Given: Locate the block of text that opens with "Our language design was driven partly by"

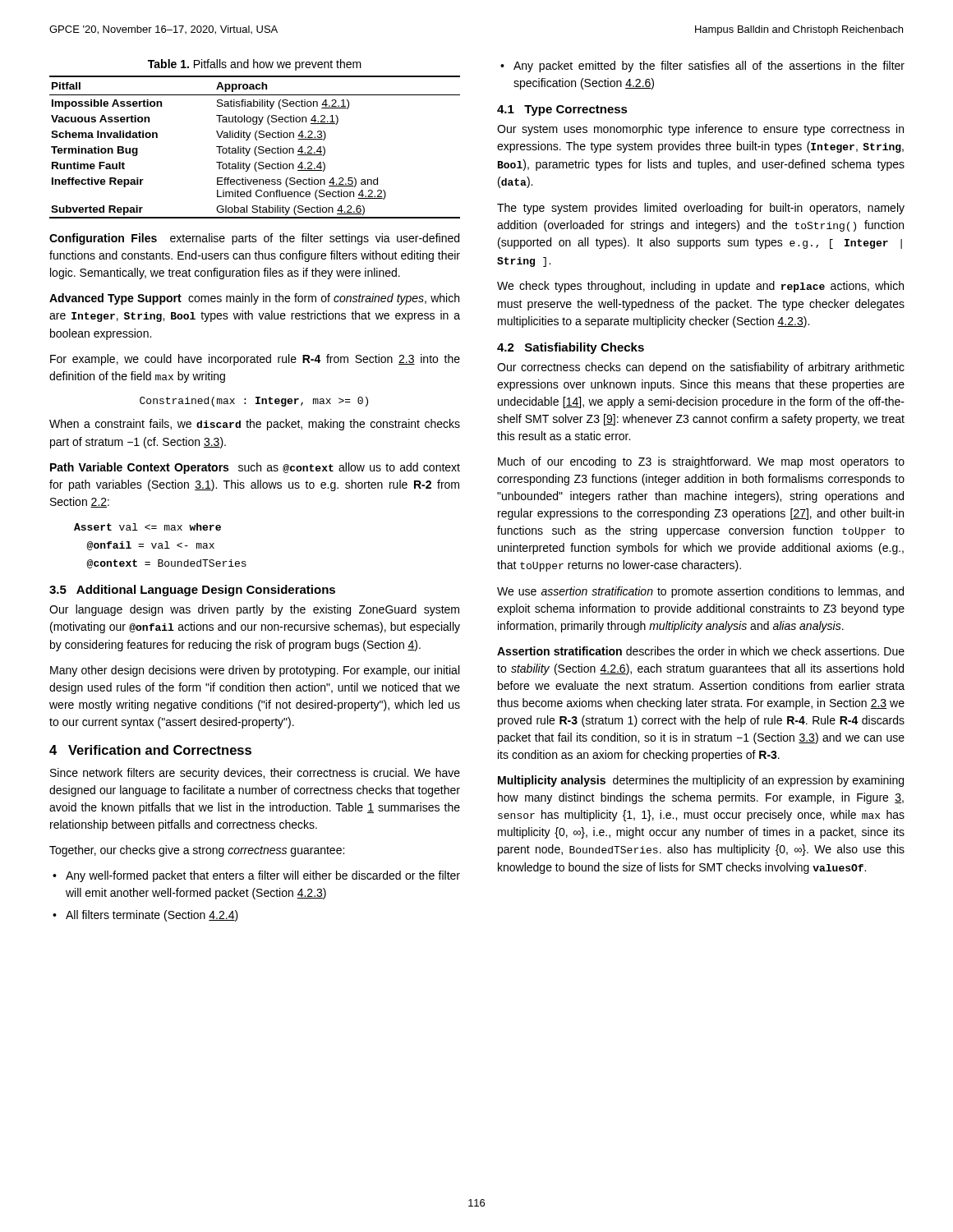Looking at the screenshot, I should pos(255,627).
